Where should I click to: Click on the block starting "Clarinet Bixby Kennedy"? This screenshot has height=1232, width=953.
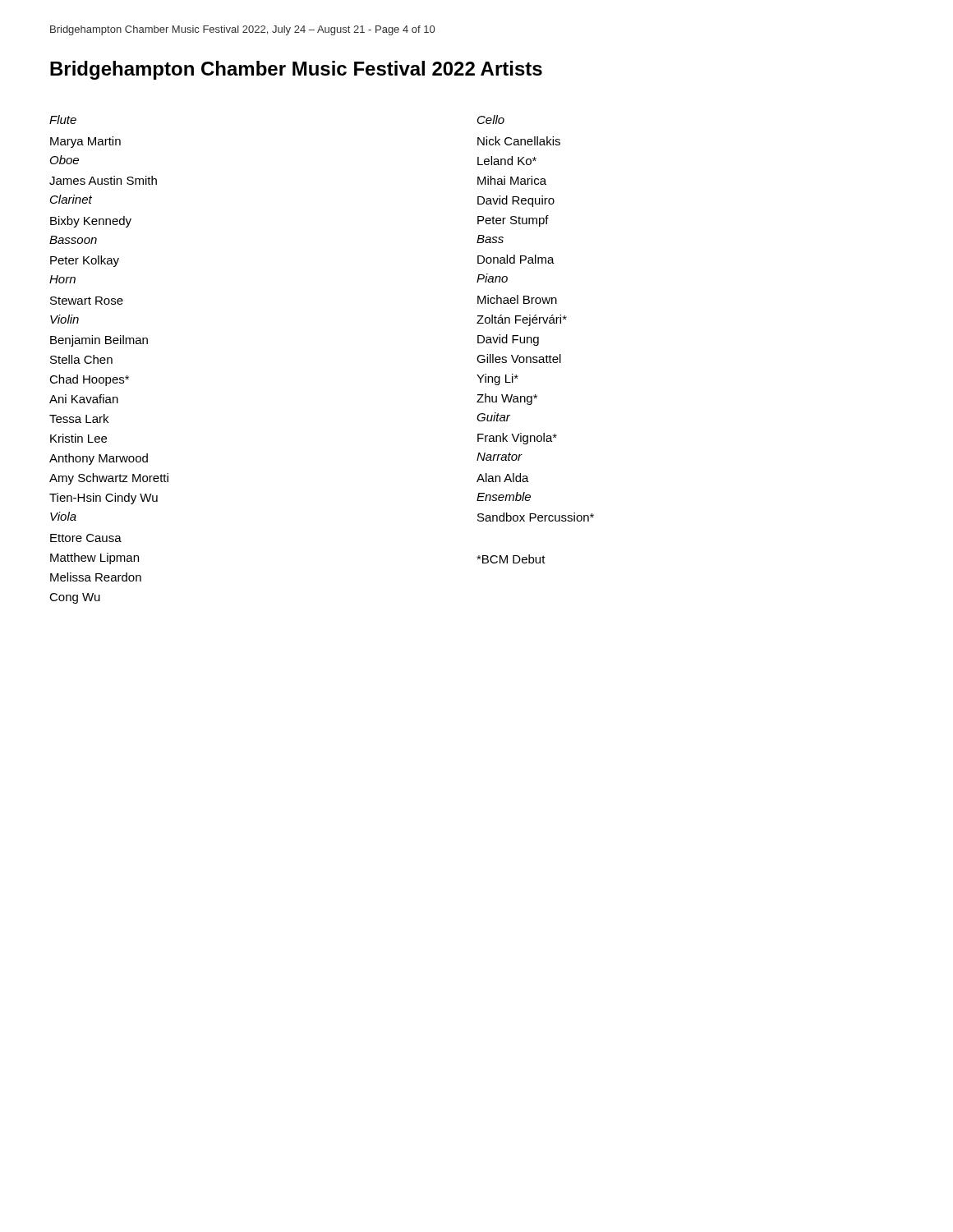click(71, 199)
